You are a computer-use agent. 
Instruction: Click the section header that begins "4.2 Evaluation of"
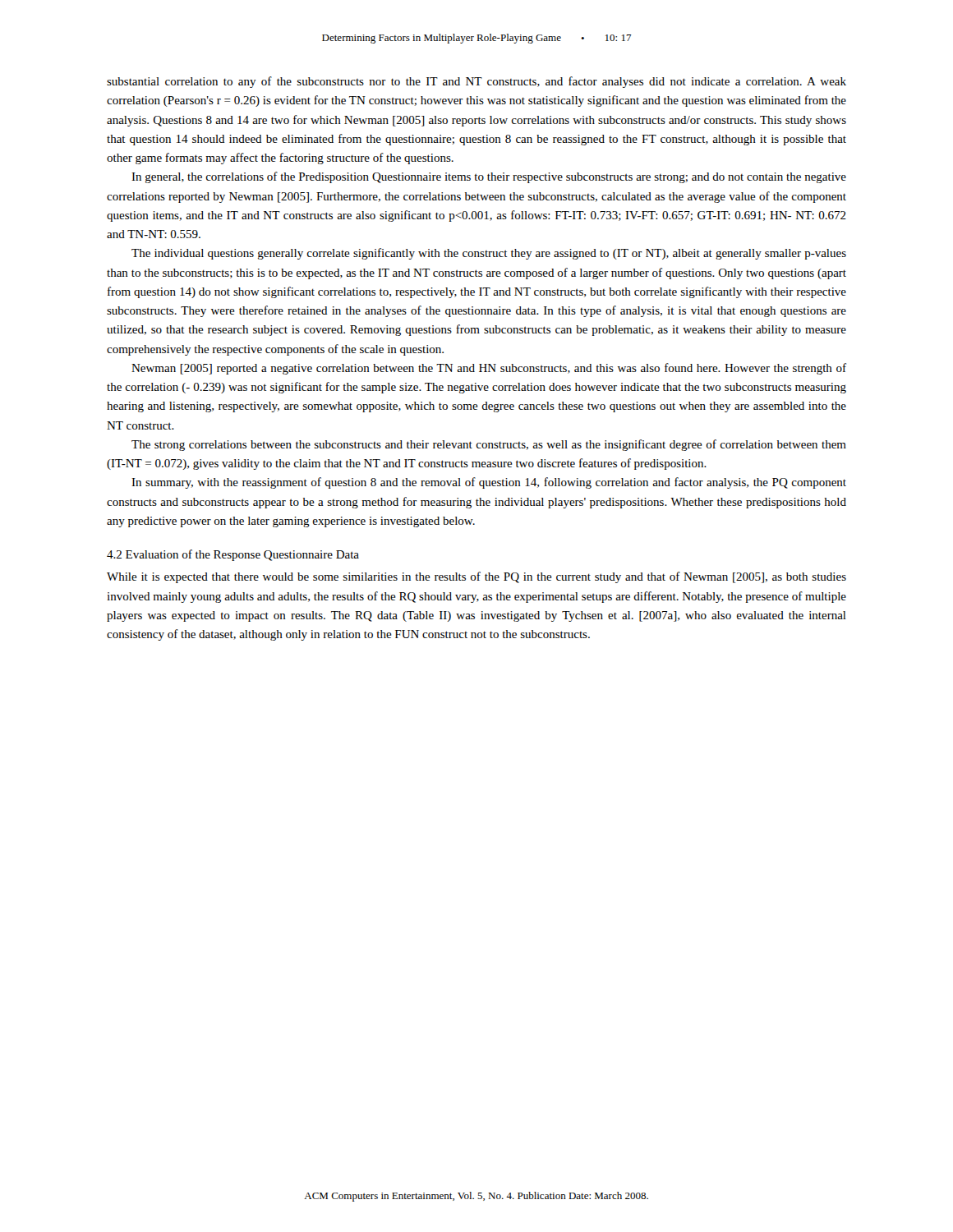[x=233, y=555]
